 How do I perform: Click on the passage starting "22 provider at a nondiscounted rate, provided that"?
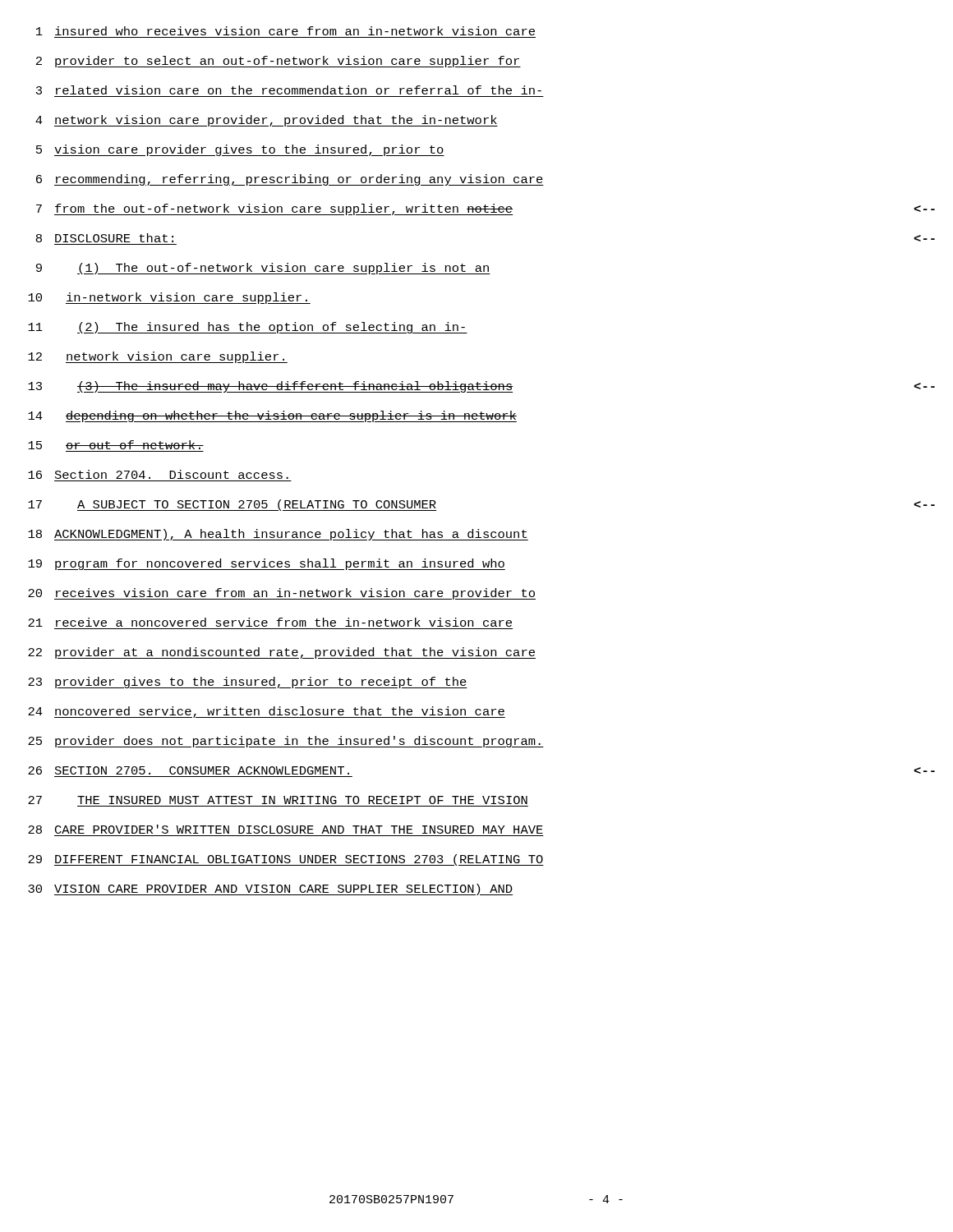coord(476,653)
